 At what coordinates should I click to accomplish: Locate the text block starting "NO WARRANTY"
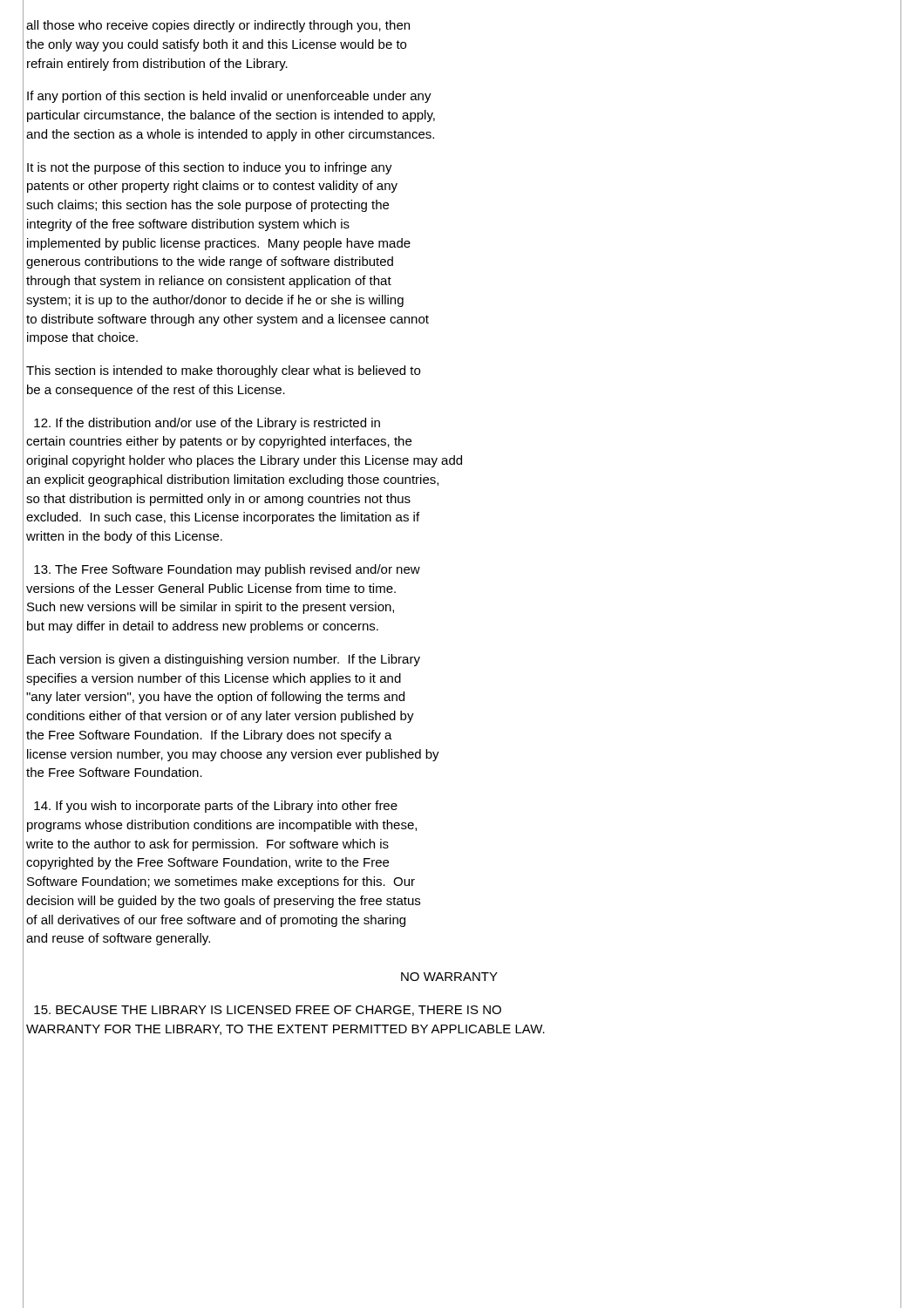pyautogui.click(x=449, y=976)
